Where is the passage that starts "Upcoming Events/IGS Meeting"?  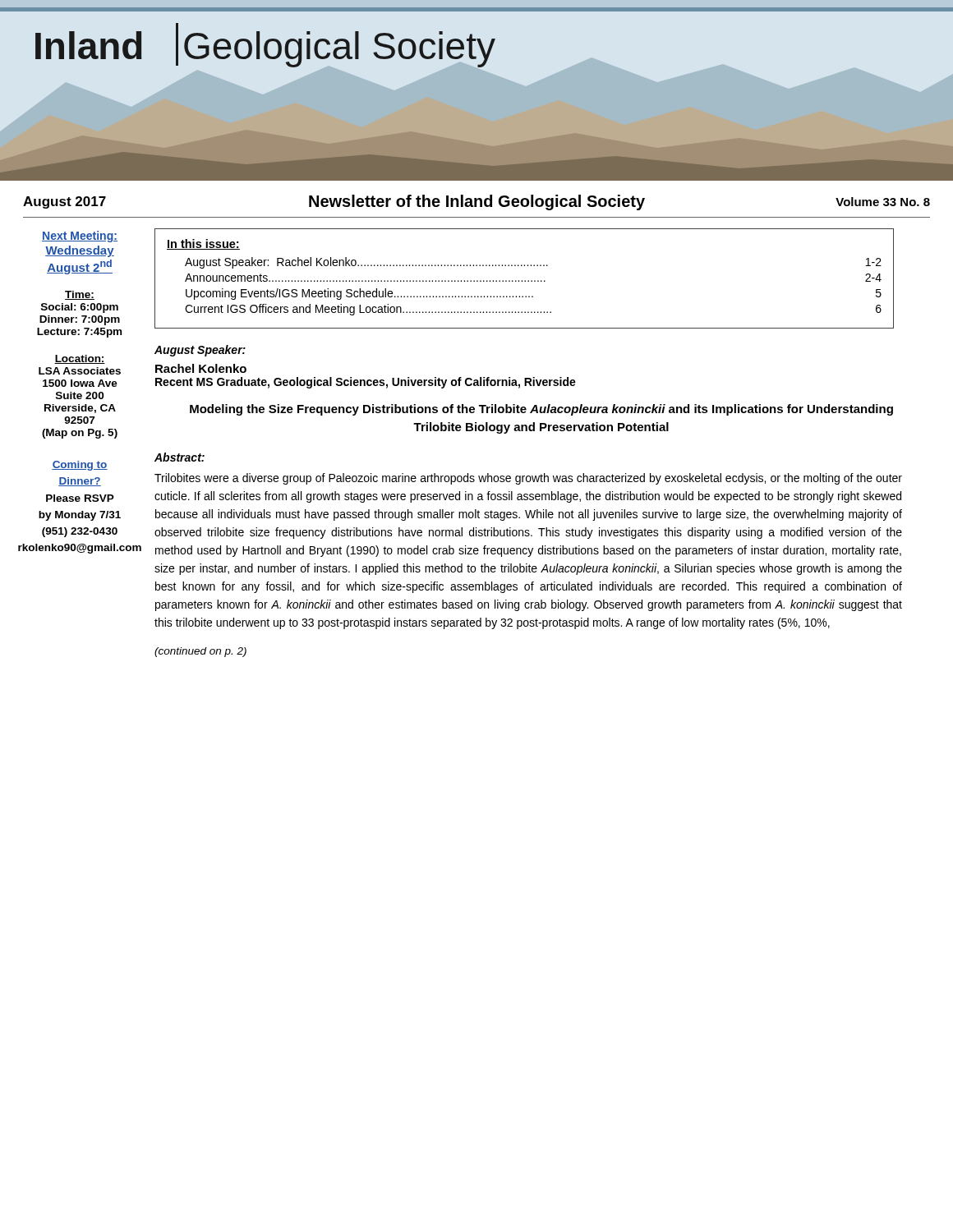click(533, 293)
